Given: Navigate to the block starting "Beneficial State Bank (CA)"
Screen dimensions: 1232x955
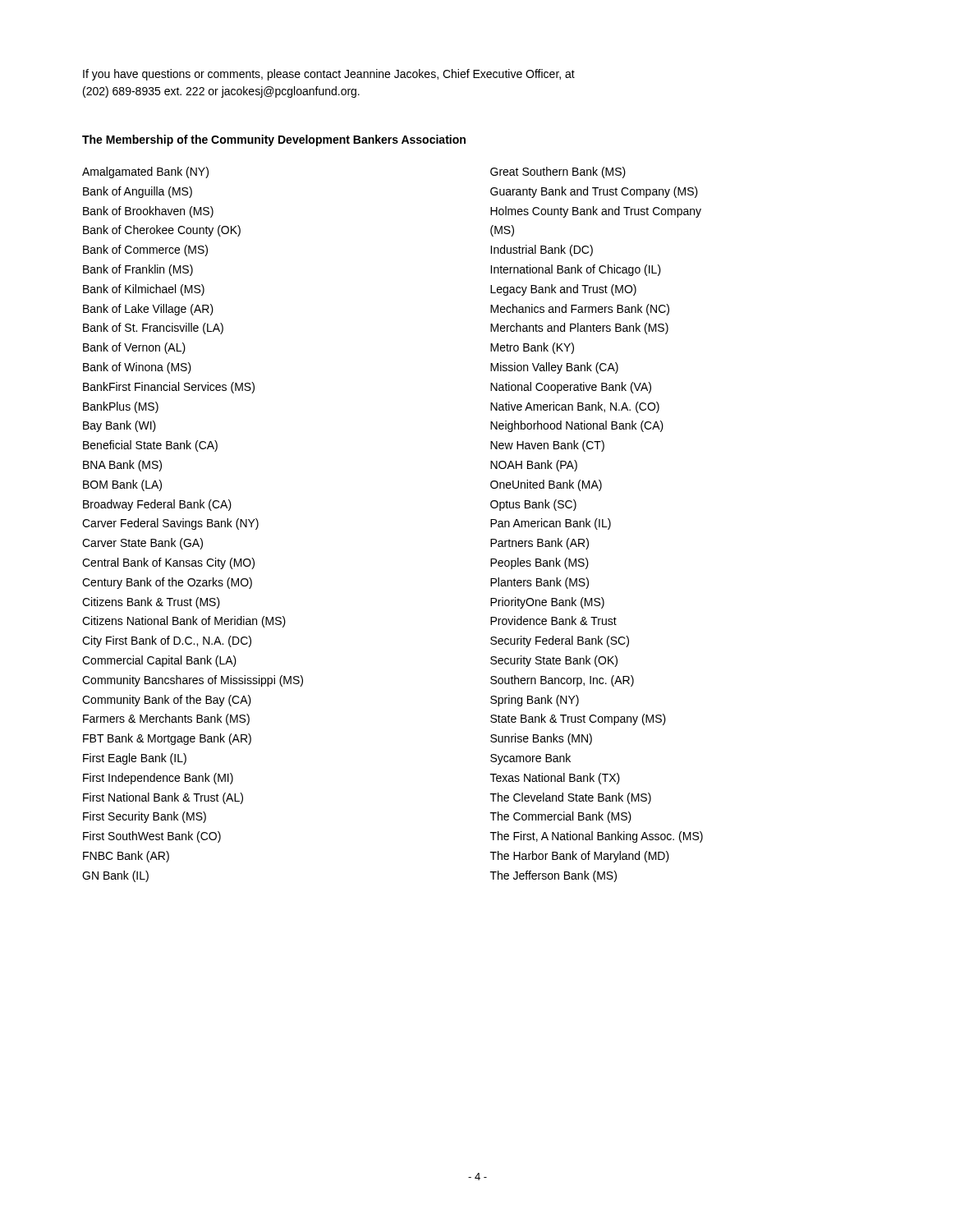Looking at the screenshot, I should coord(150,445).
